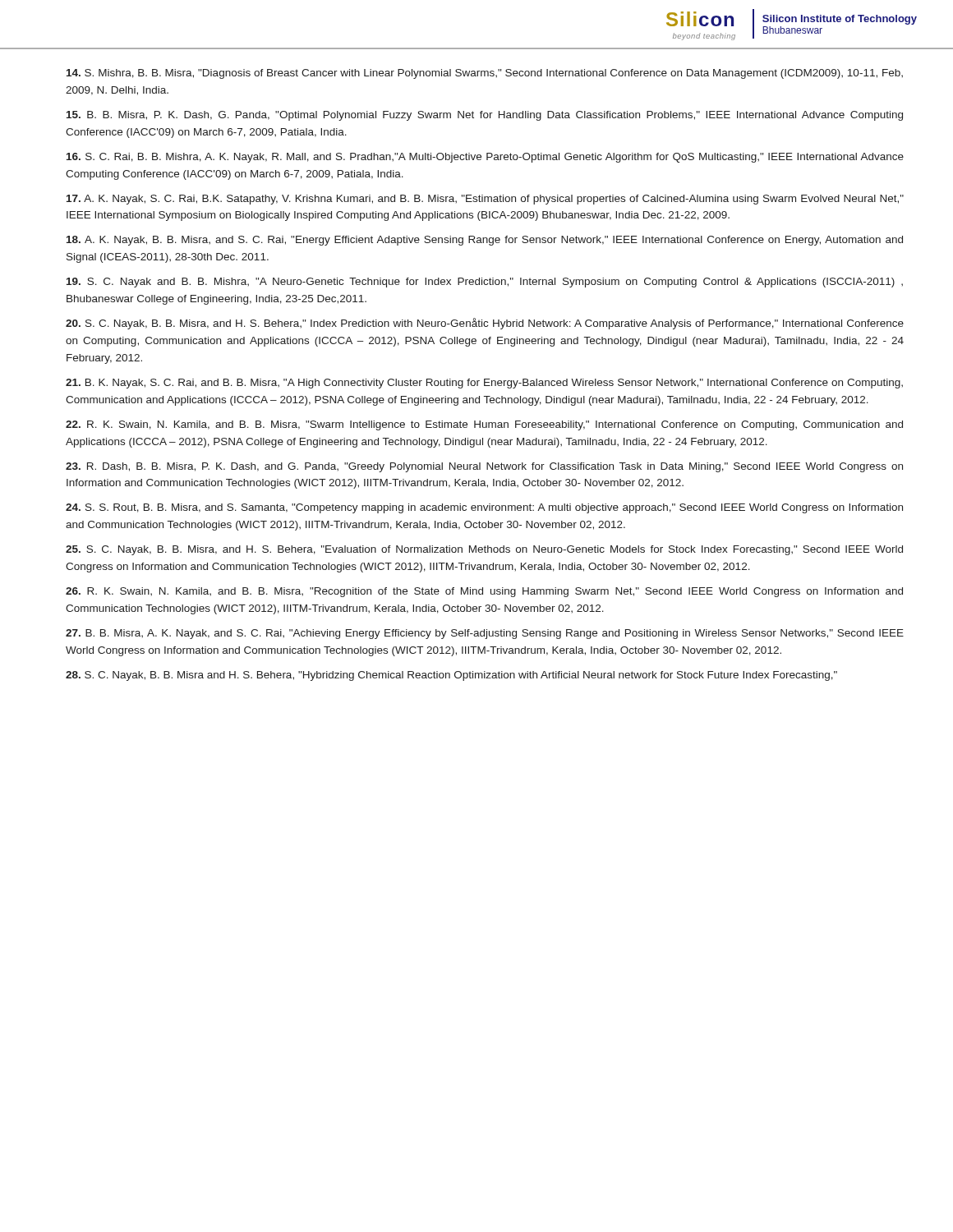Select the text starting "27. B. B."
953x1232 pixels.
(x=485, y=641)
